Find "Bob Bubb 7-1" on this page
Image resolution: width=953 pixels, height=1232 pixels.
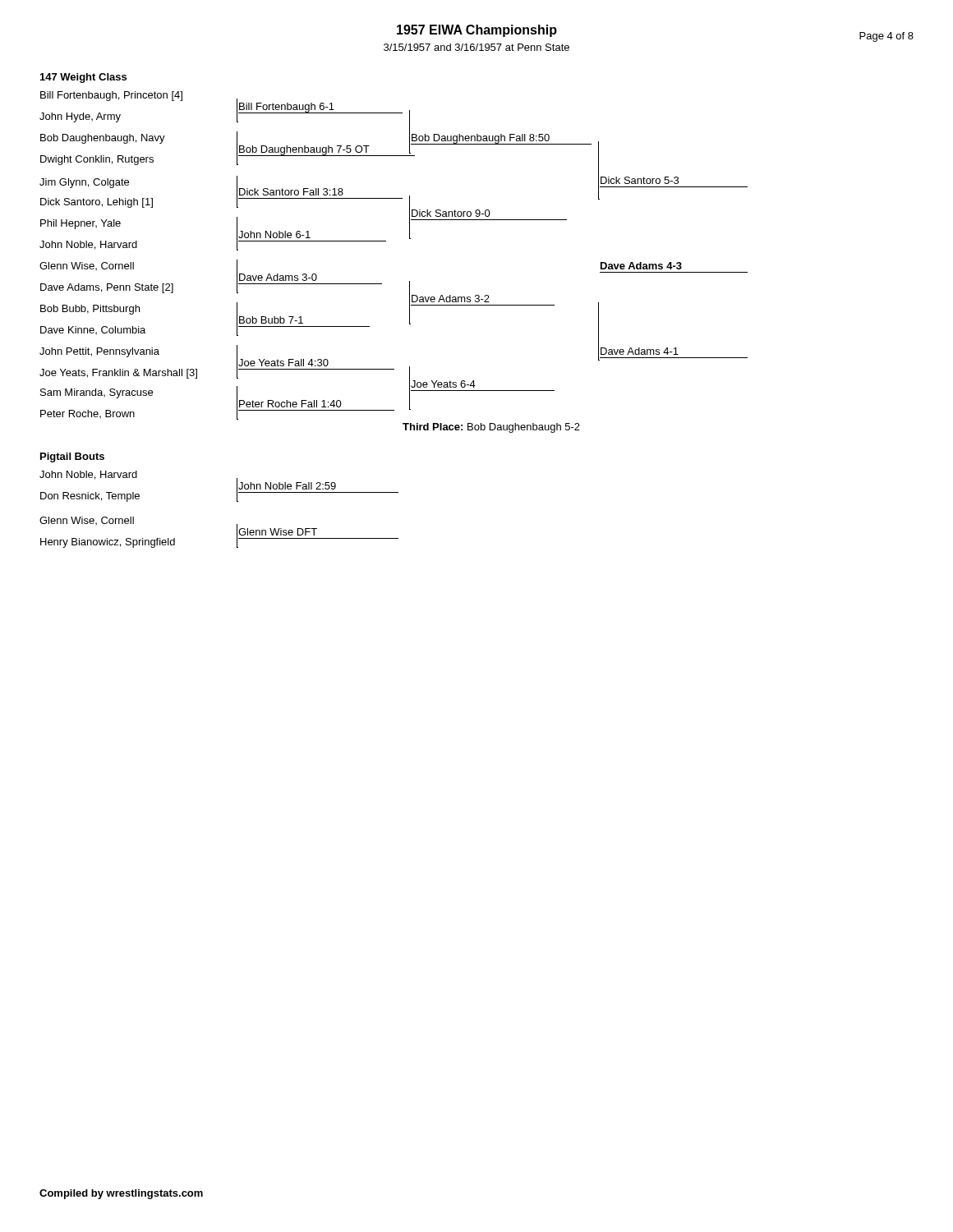(271, 320)
